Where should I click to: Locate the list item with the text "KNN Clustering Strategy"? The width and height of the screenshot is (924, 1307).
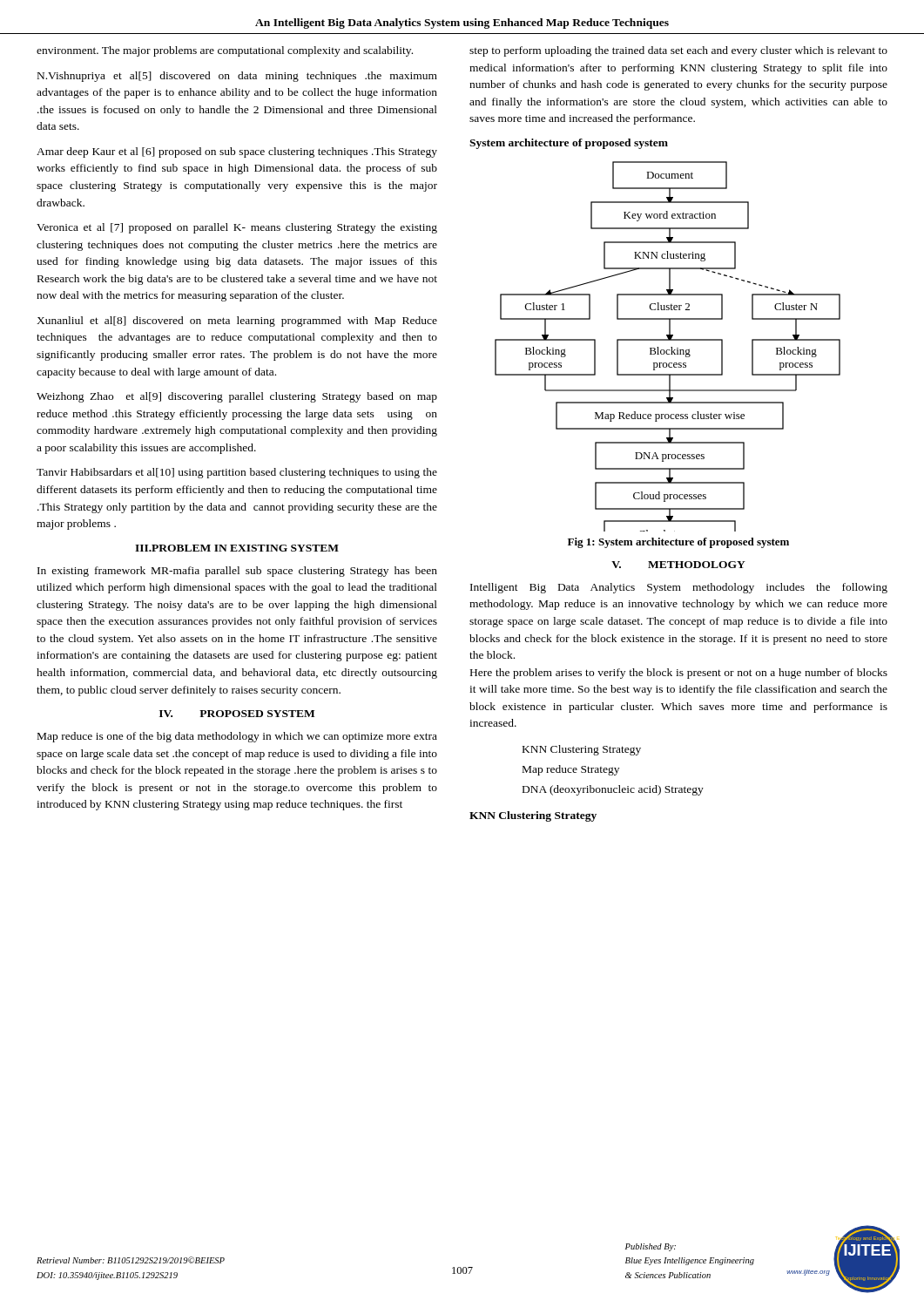(x=581, y=749)
